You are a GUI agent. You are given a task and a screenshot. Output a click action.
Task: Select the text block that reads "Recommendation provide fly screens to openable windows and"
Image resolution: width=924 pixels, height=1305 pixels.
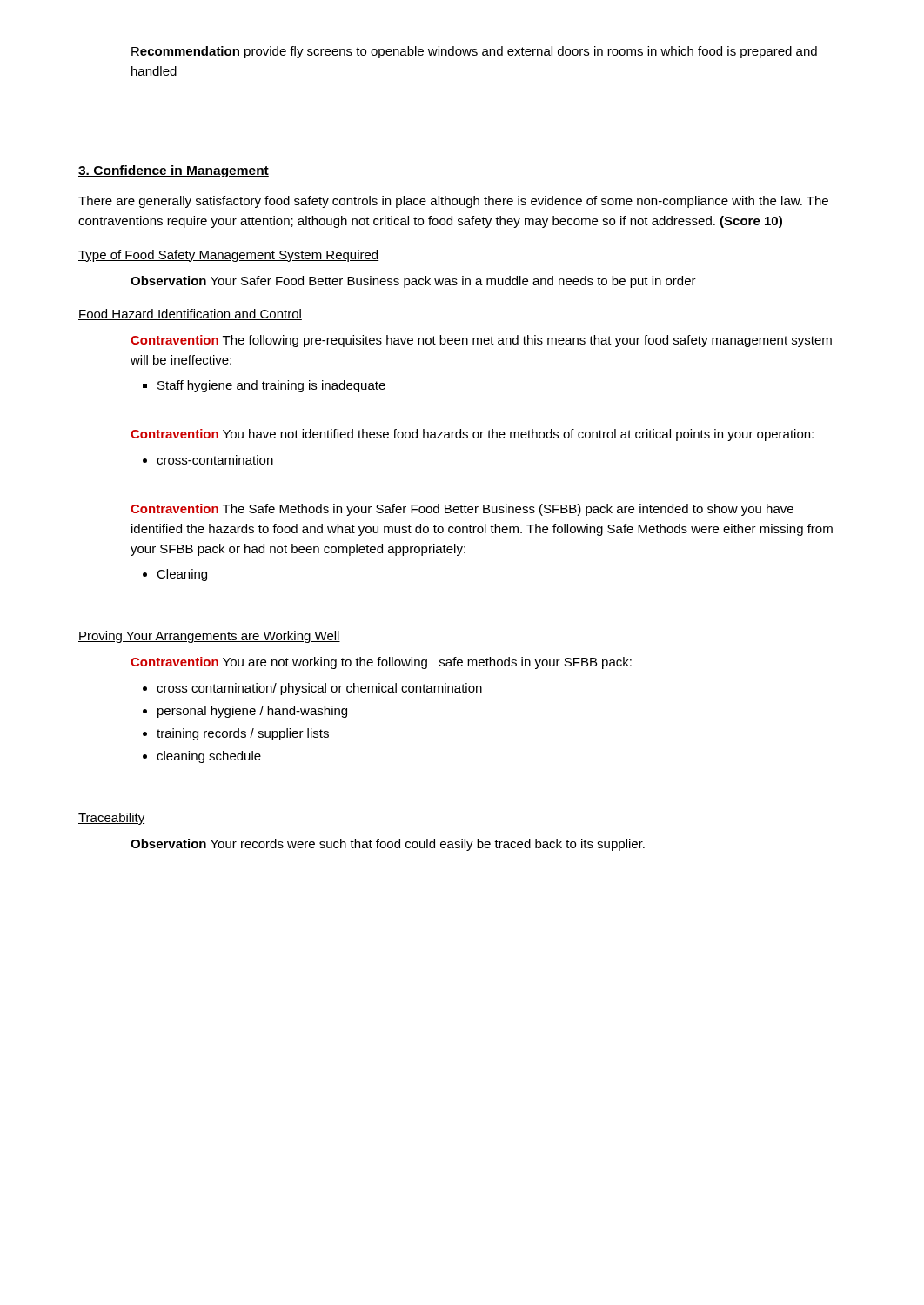tap(474, 61)
